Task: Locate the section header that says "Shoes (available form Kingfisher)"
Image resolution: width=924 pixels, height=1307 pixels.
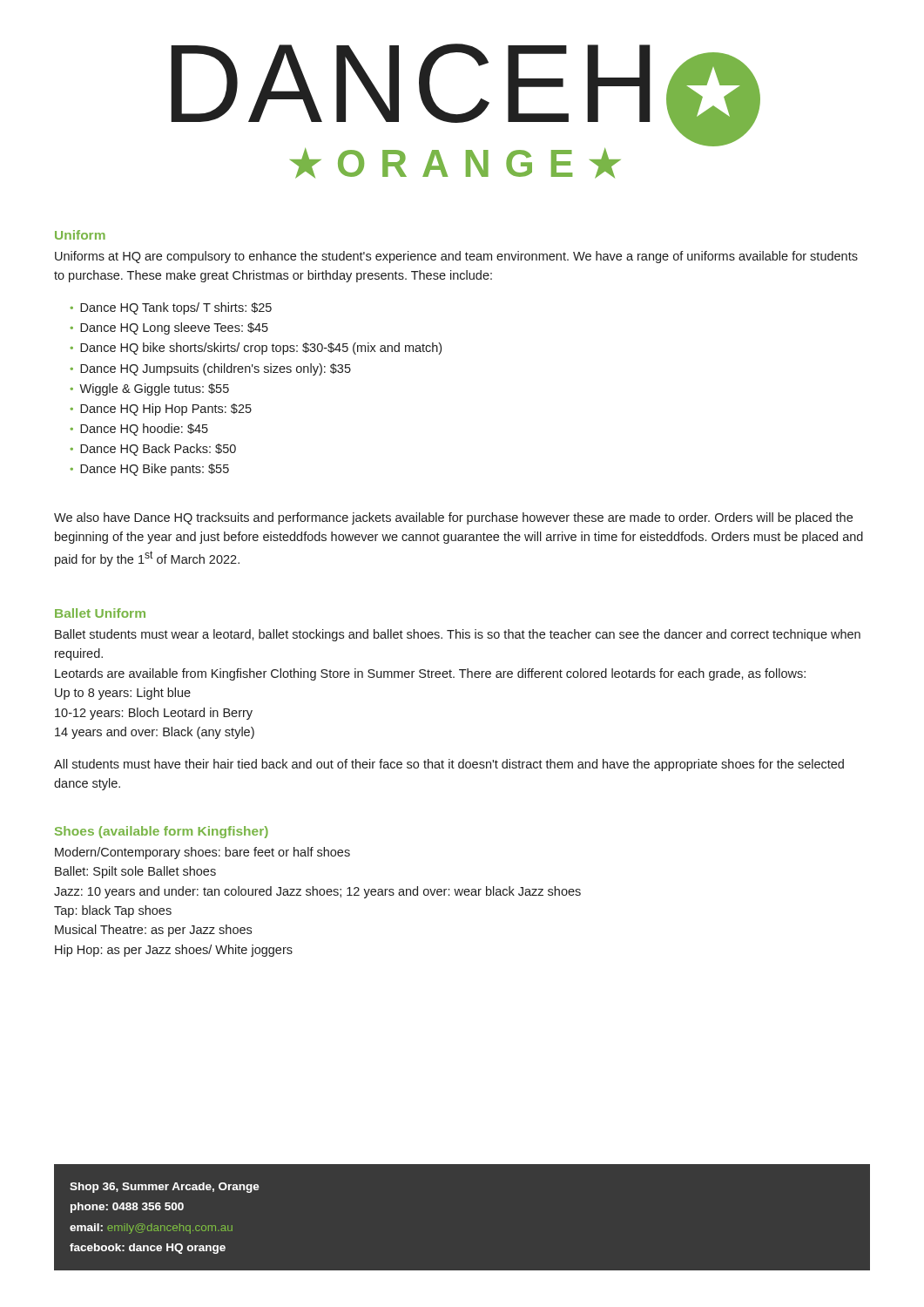Action: [x=161, y=830]
